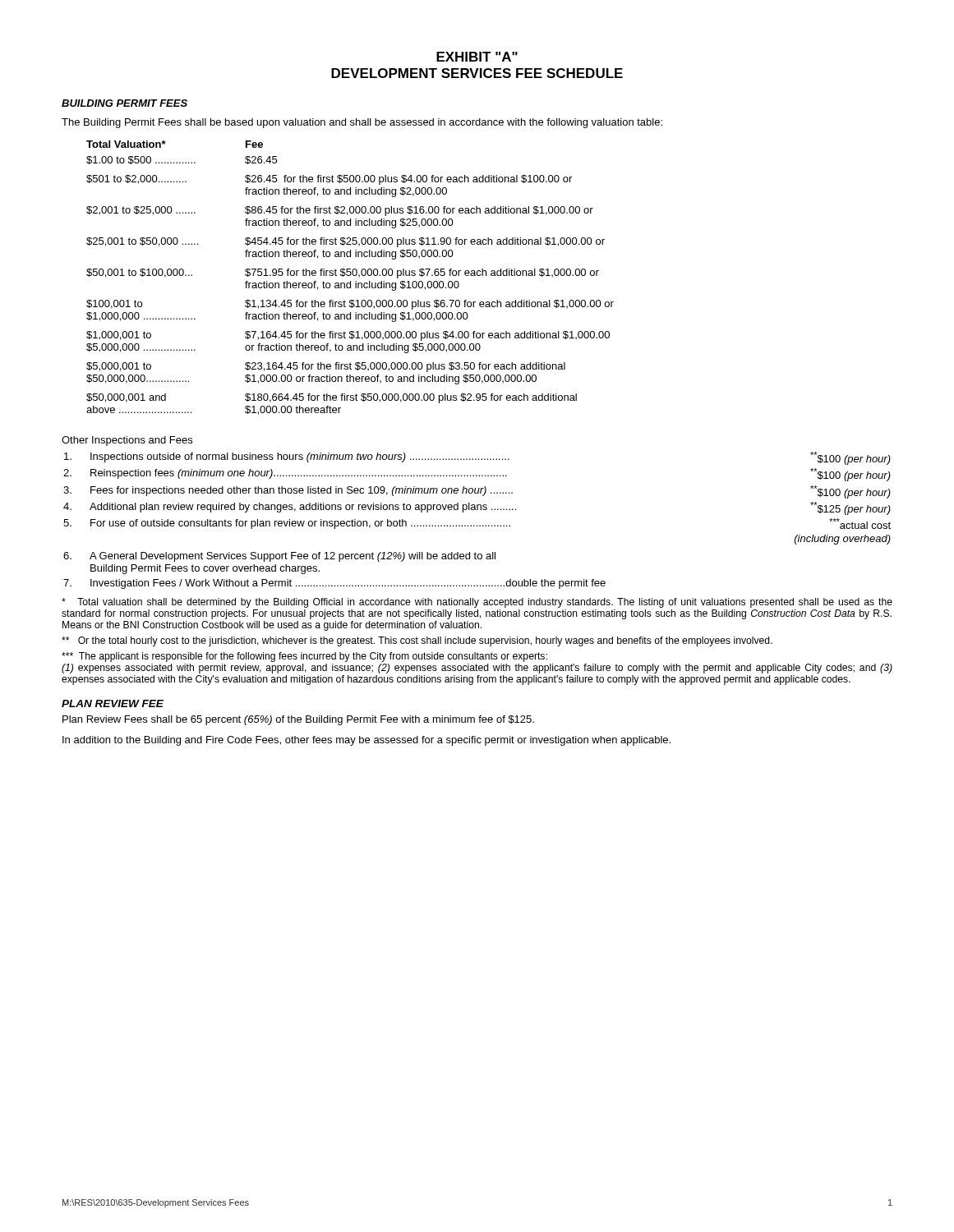This screenshot has height=1232, width=954.
Task: Find the section header containing "BUILDING PERMIT FEES"
Action: (125, 103)
